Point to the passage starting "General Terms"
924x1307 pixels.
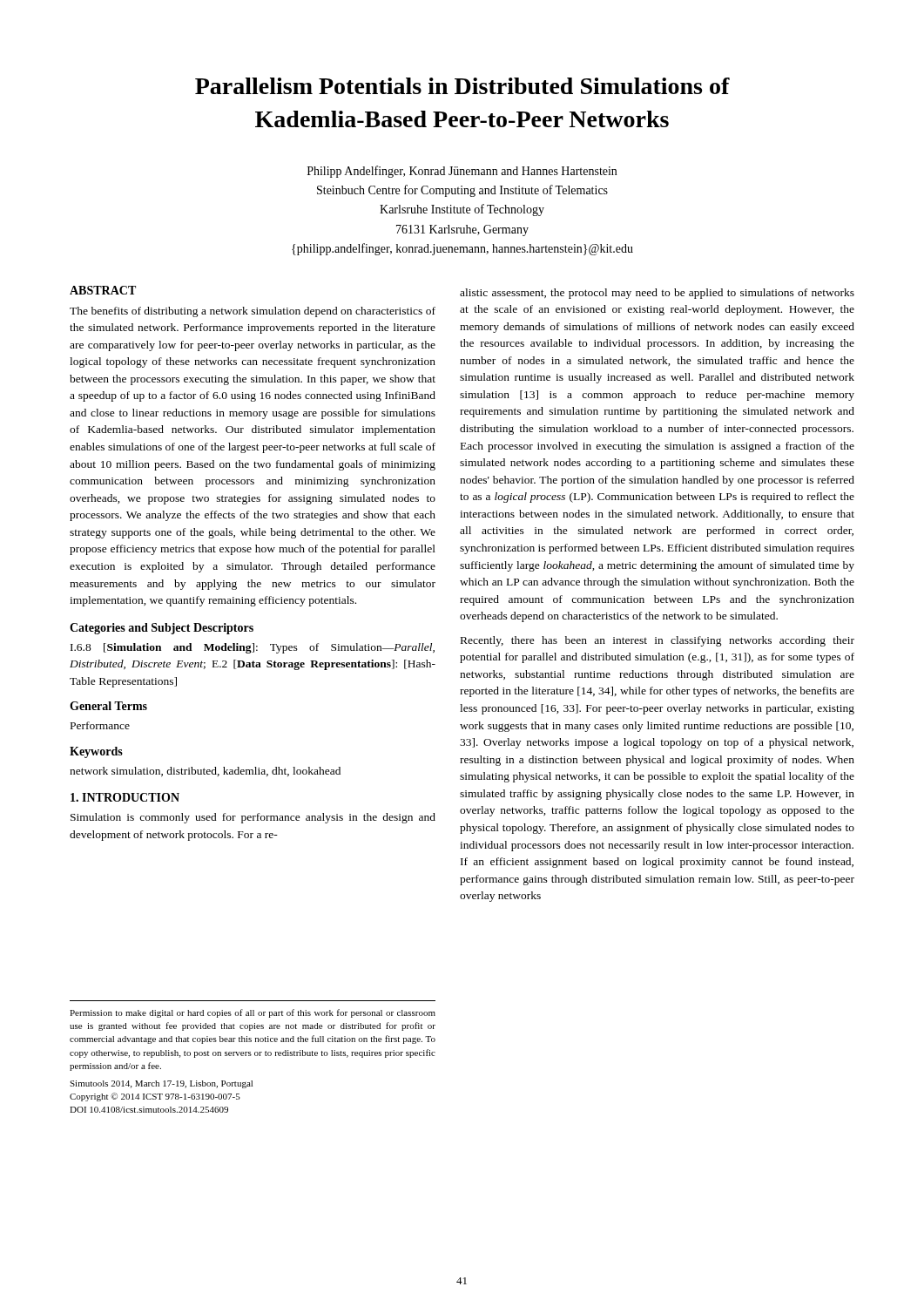pyautogui.click(x=108, y=707)
